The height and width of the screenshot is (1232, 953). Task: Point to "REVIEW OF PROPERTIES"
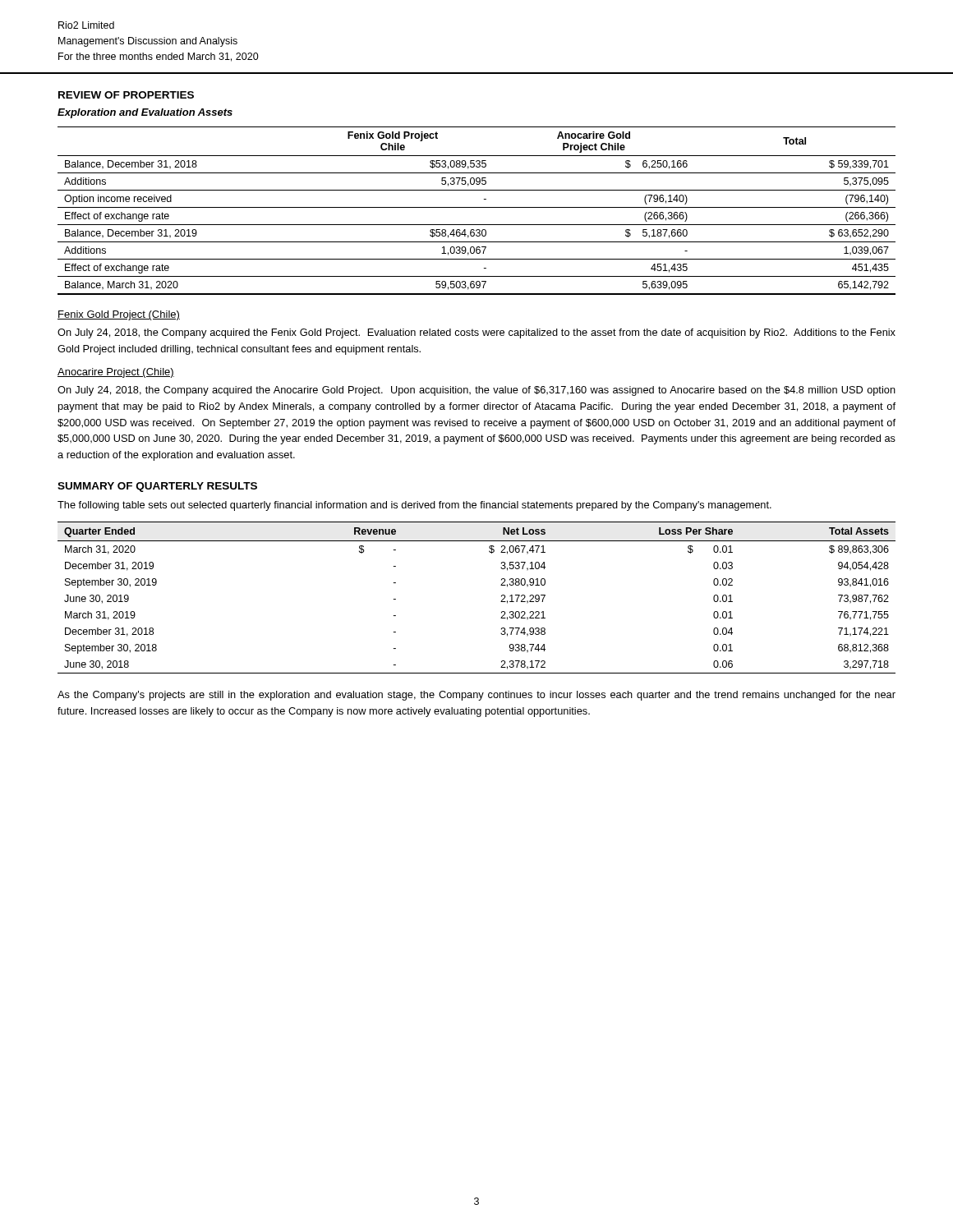126,95
